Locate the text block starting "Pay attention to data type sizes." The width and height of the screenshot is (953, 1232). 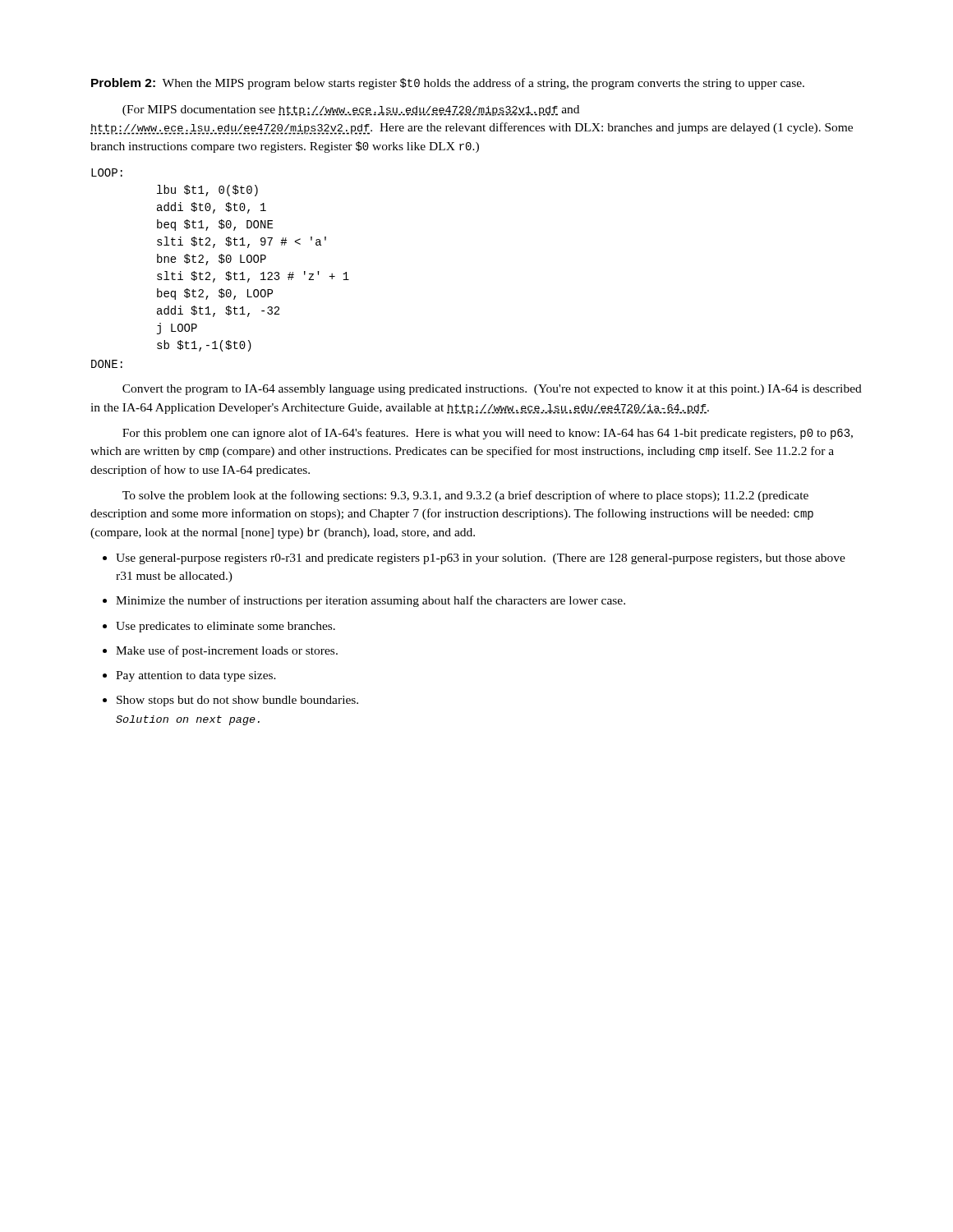[196, 675]
